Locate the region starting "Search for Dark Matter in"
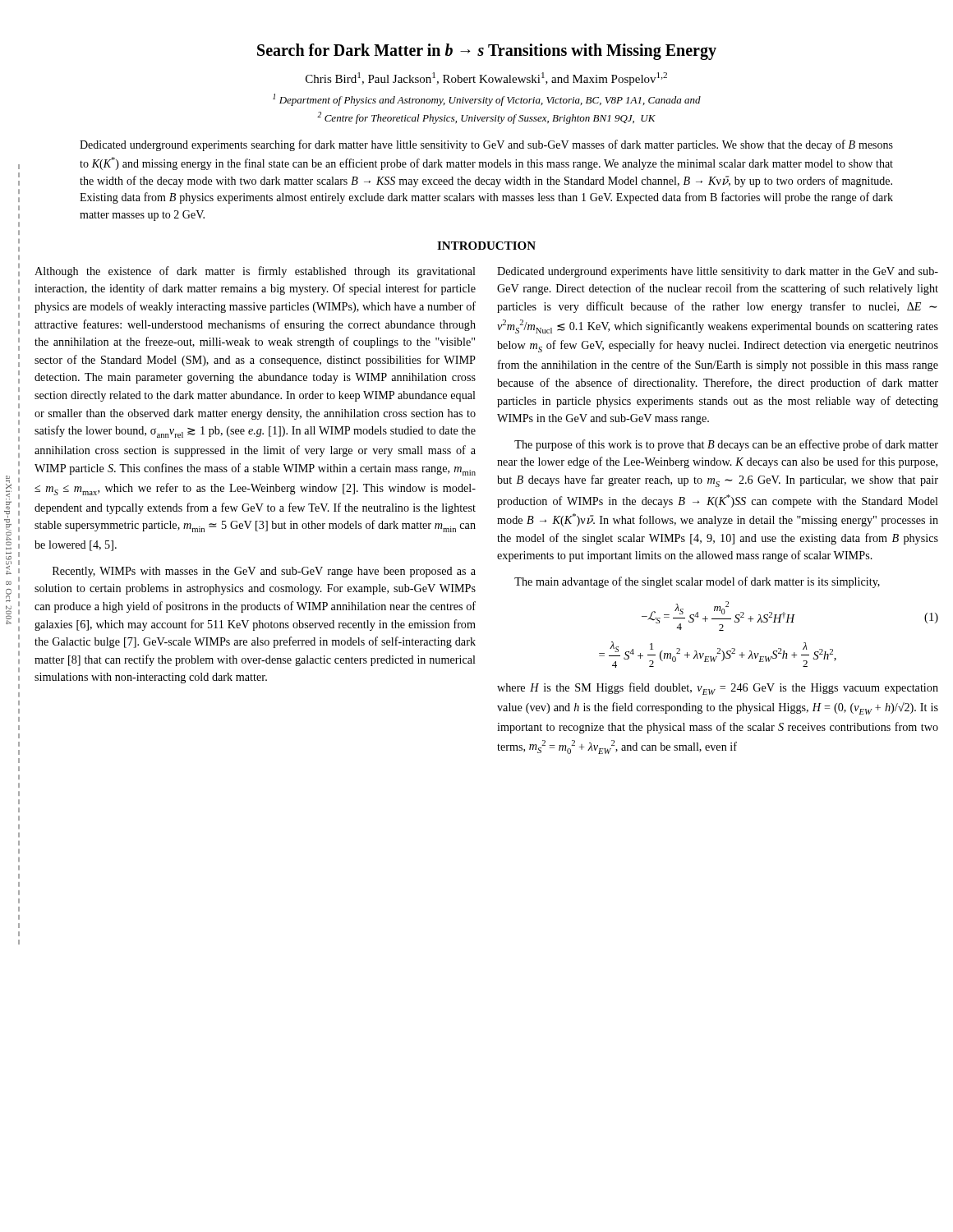 pos(486,50)
